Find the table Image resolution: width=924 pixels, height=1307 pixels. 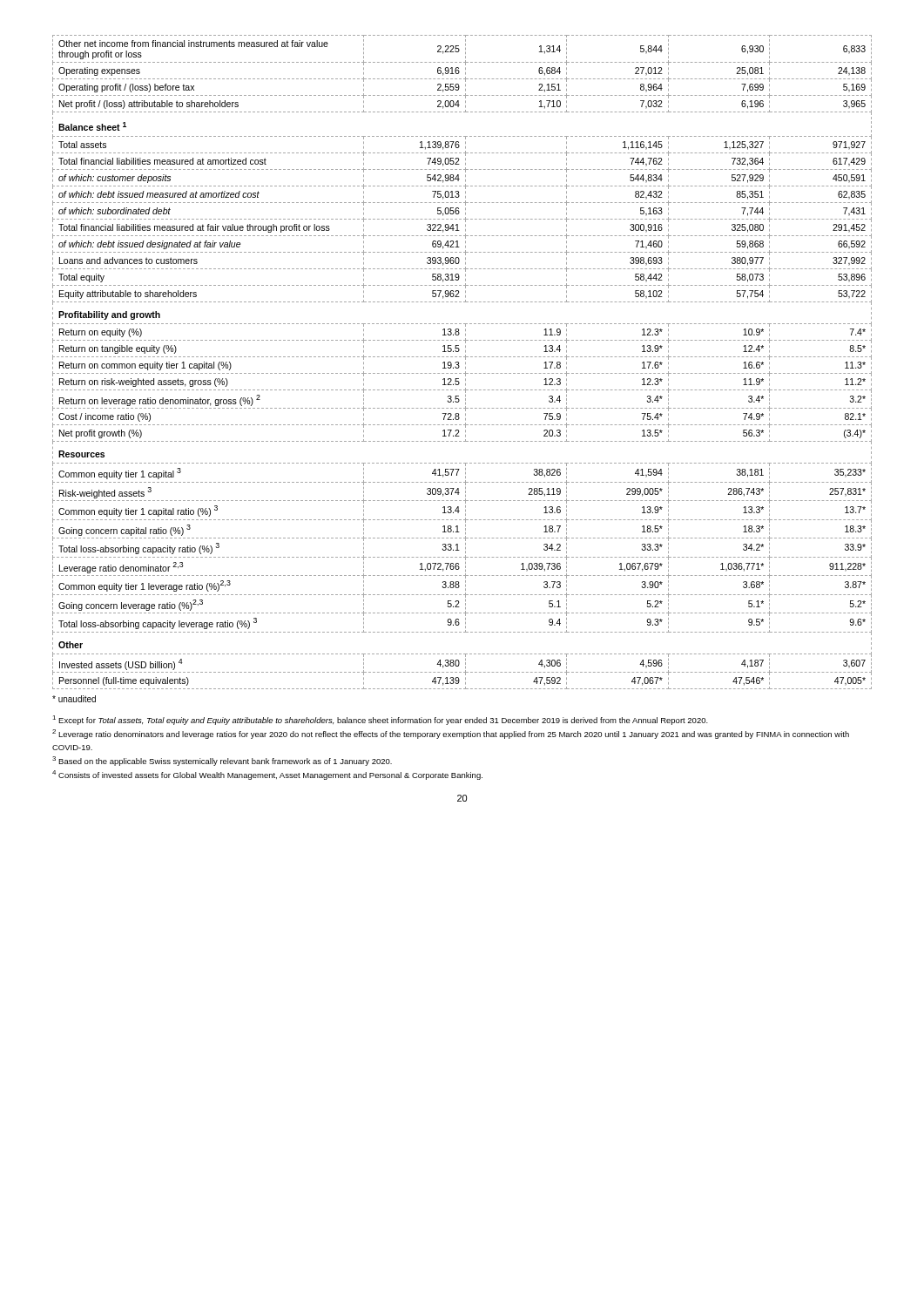click(x=462, y=362)
